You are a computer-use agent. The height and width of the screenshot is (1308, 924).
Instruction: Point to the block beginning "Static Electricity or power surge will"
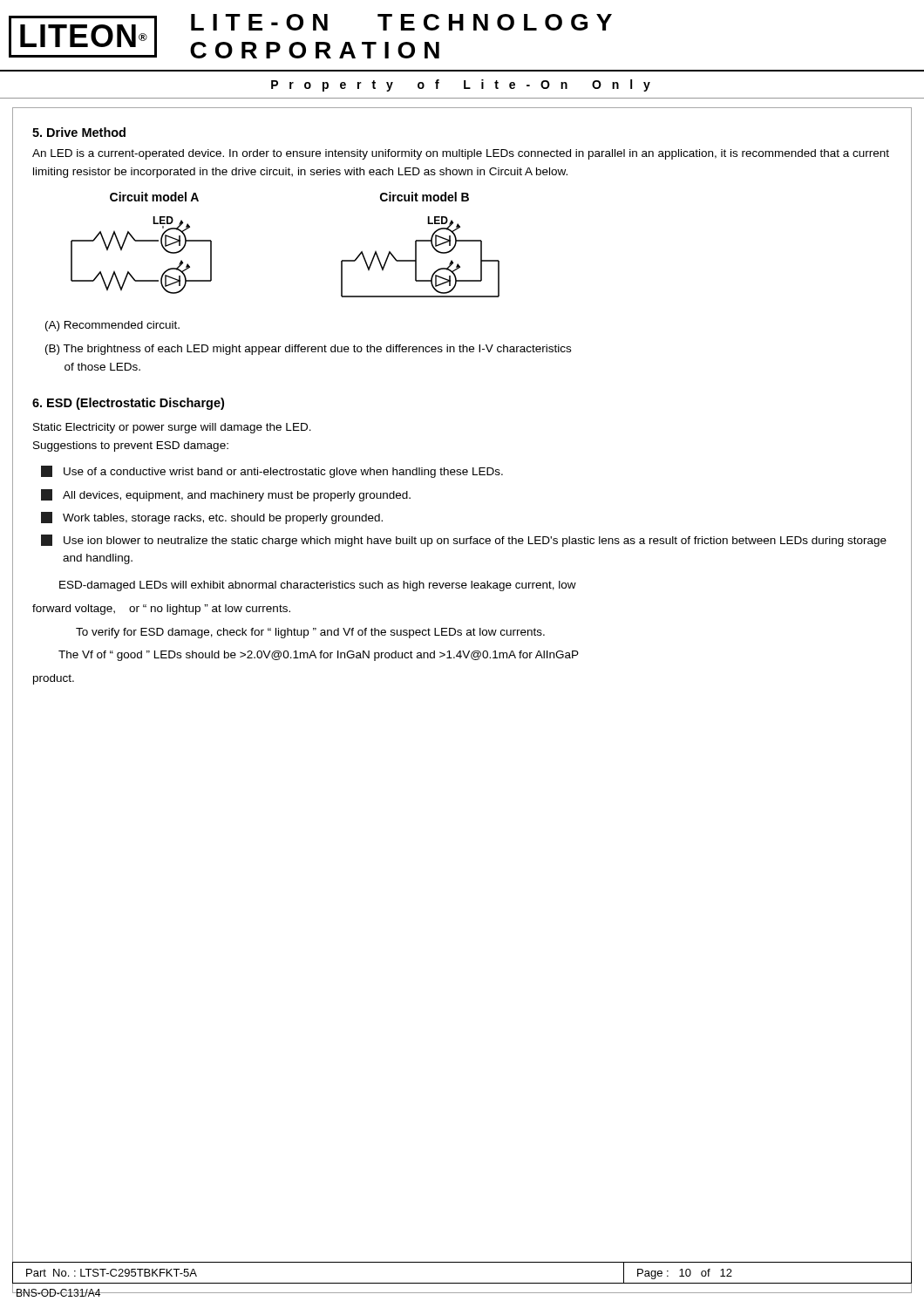(172, 436)
